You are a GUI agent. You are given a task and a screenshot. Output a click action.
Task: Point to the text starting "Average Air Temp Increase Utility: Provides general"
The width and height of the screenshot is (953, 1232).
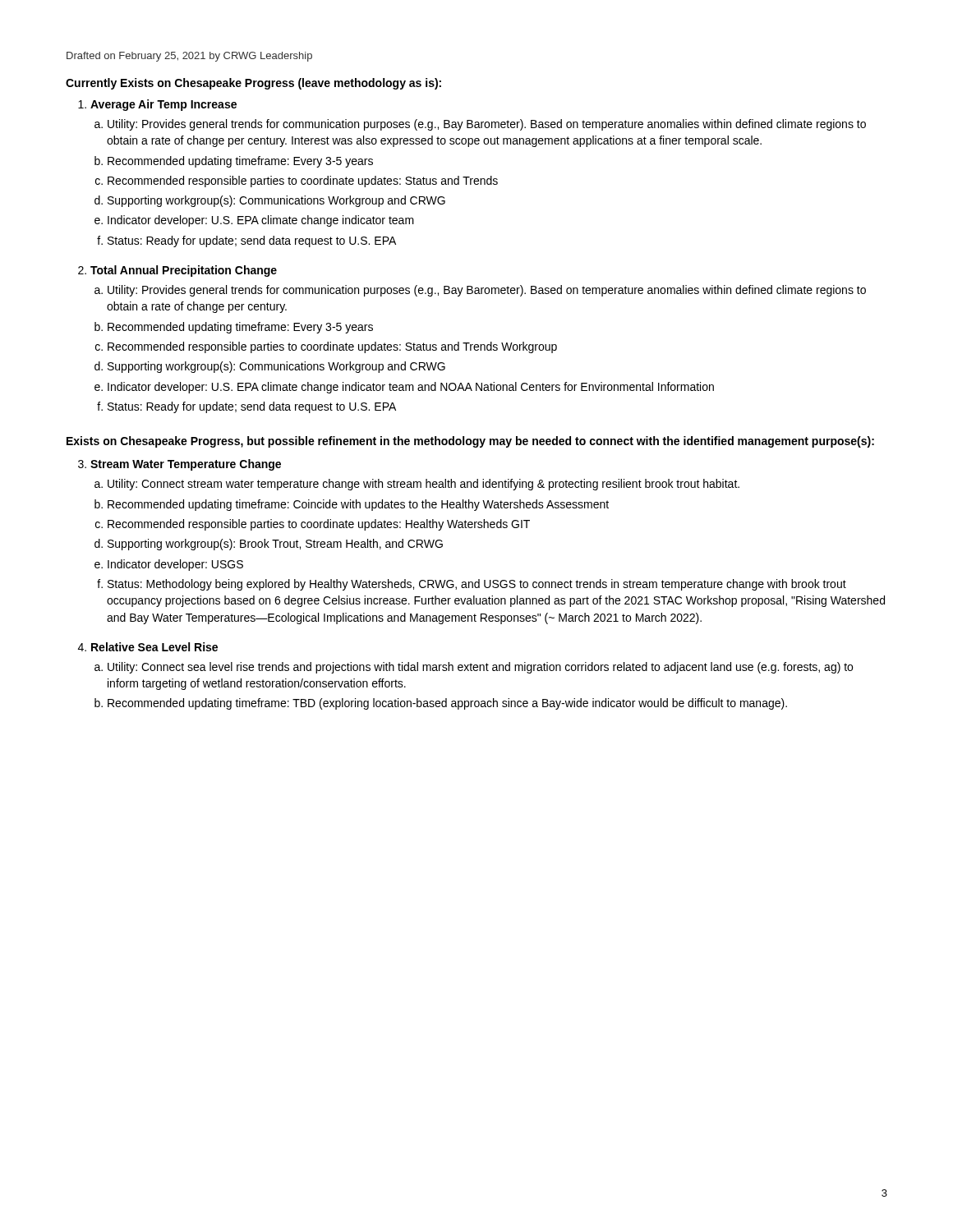click(x=489, y=173)
